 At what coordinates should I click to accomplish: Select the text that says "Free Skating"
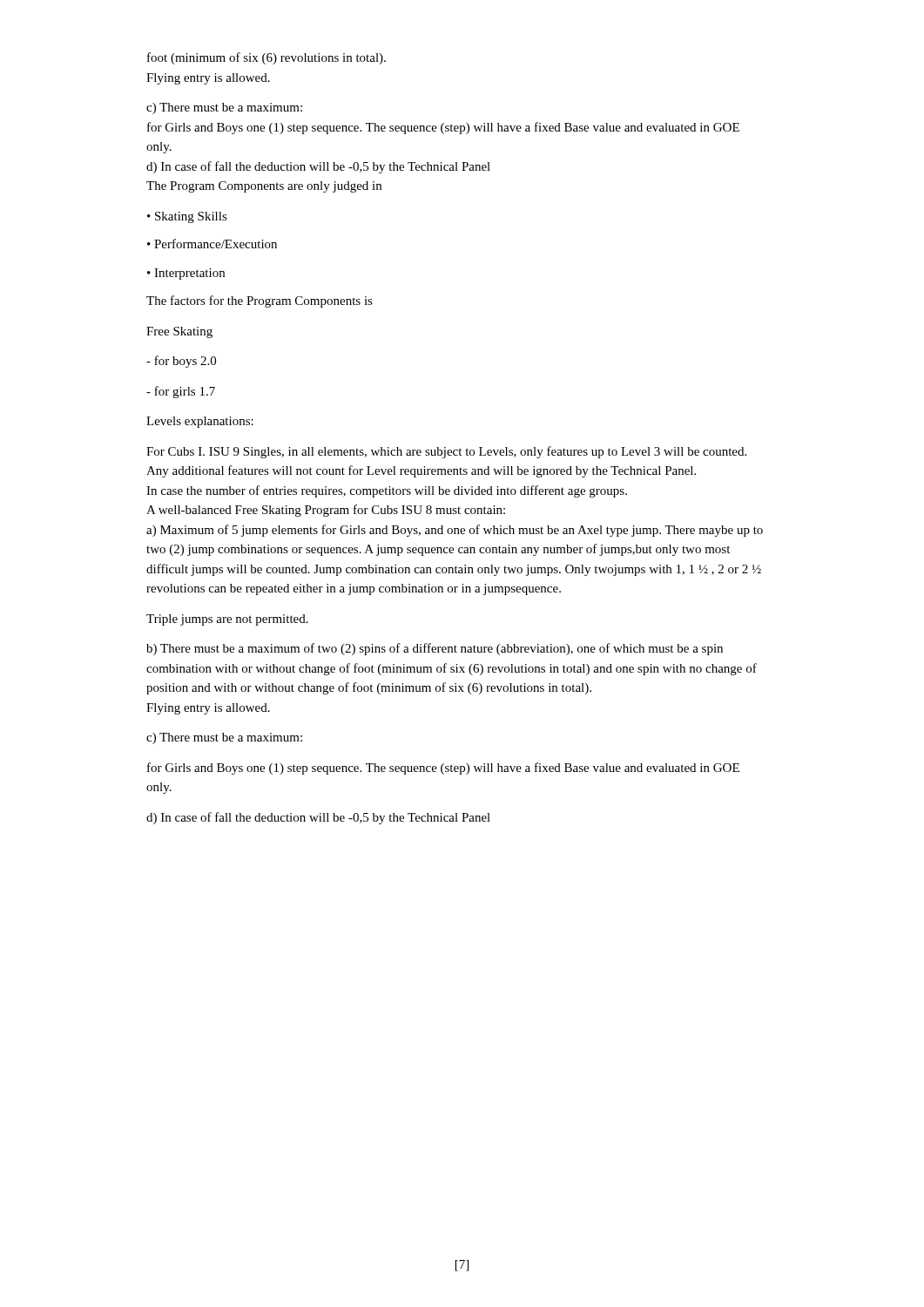[179, 331]
